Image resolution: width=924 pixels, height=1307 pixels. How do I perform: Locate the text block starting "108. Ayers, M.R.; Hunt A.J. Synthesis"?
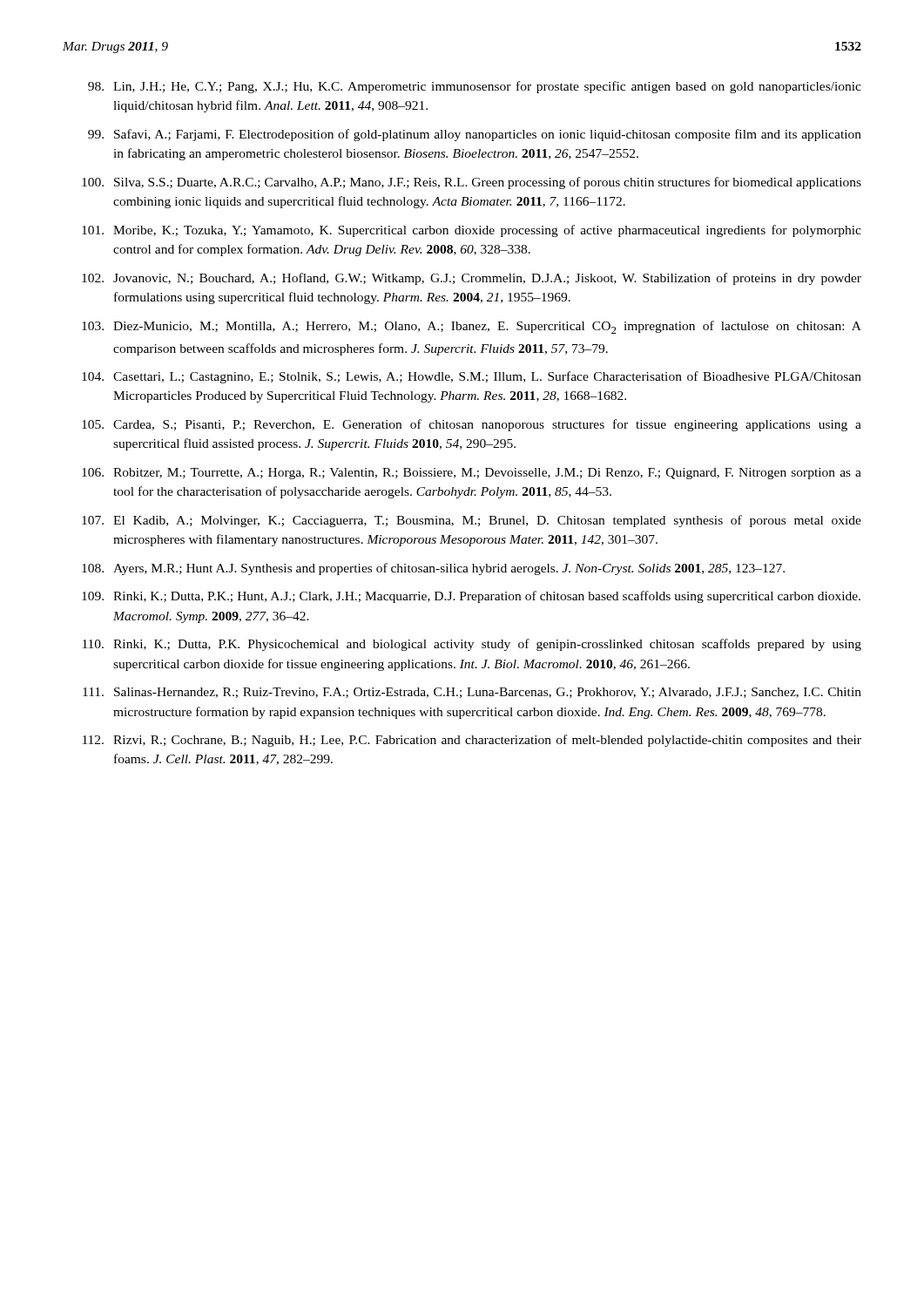462,568
